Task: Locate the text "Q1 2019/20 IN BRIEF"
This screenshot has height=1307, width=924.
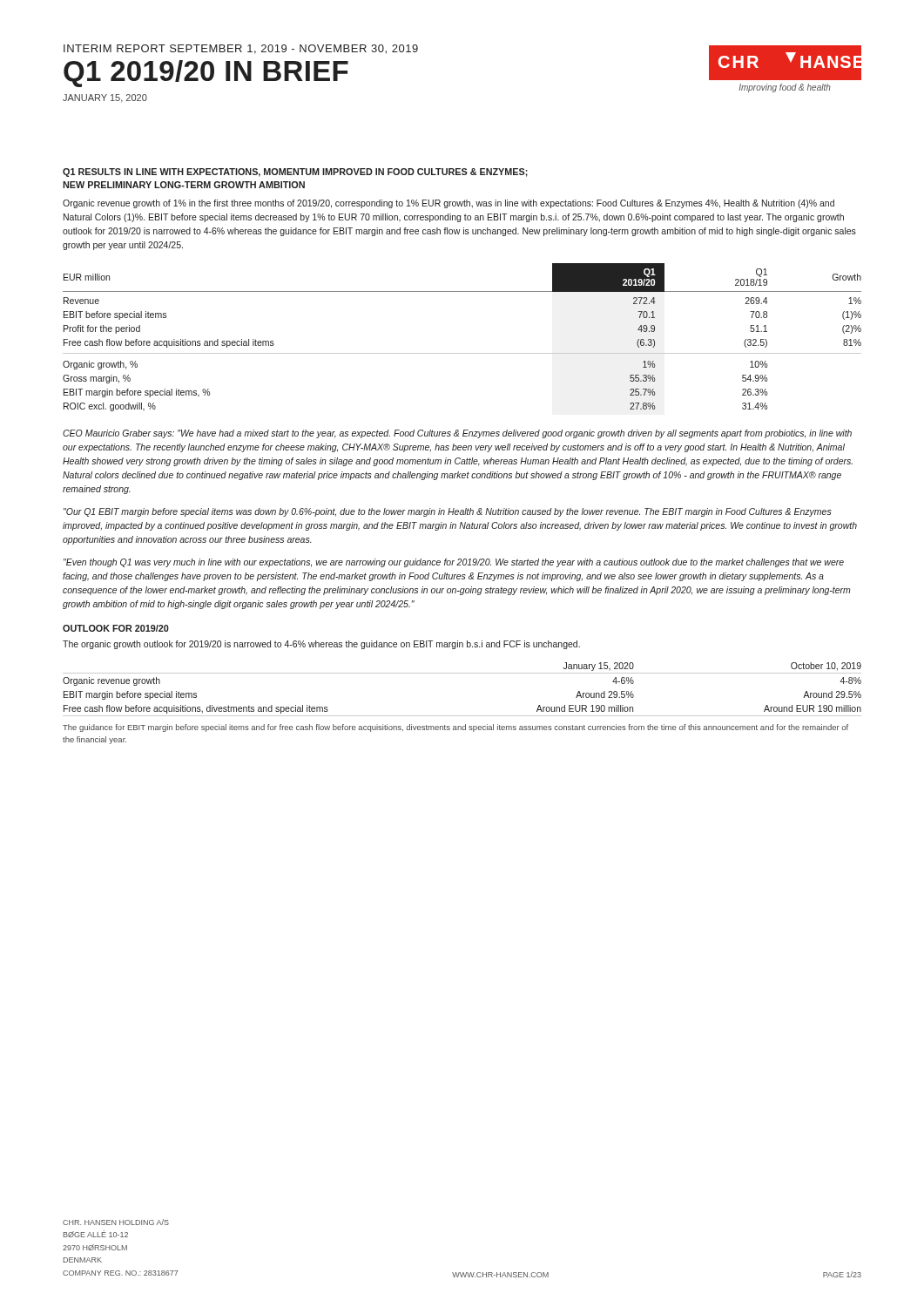Action: pos(206,72)
